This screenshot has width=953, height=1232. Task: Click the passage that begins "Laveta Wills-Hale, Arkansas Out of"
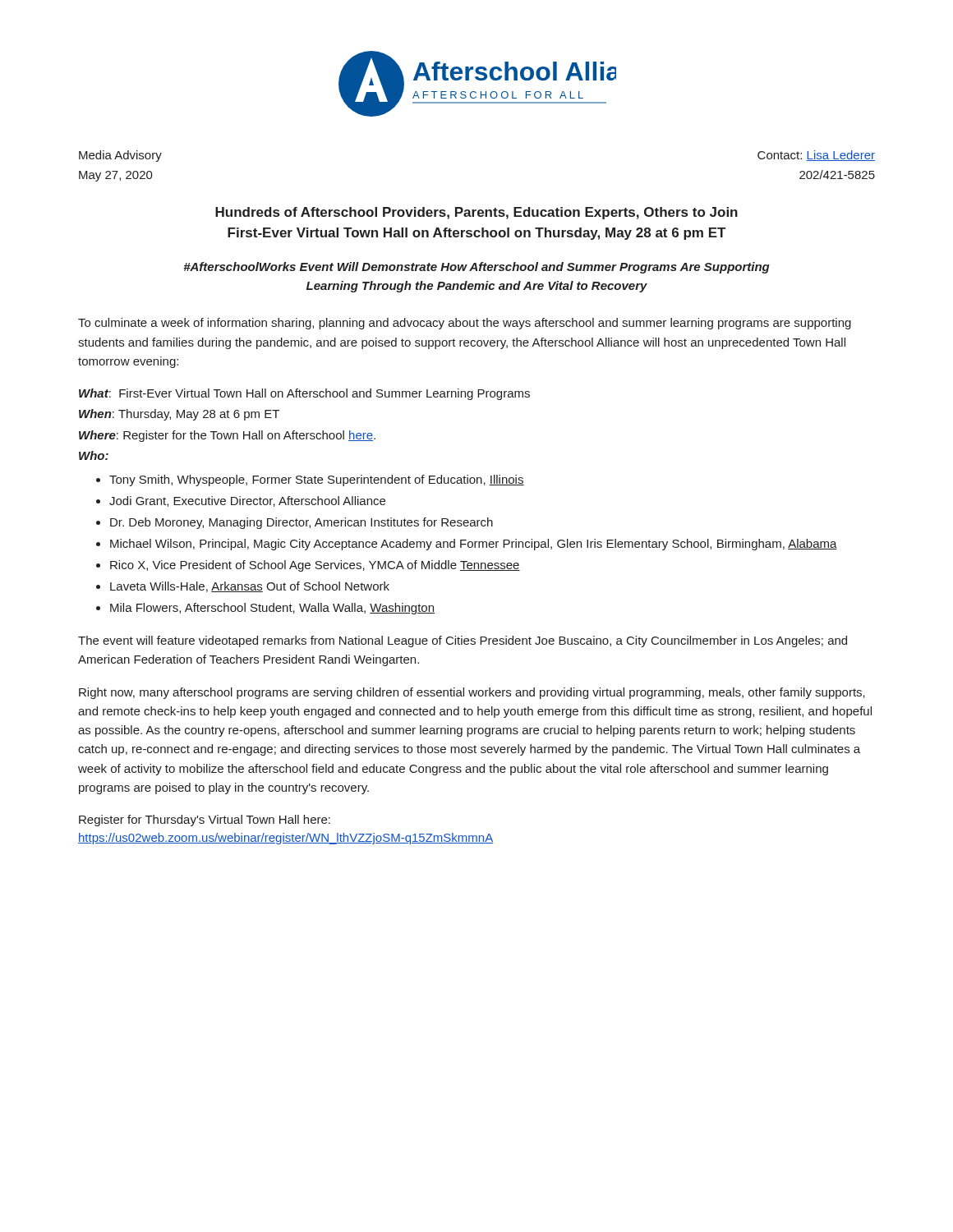point(249,586)
